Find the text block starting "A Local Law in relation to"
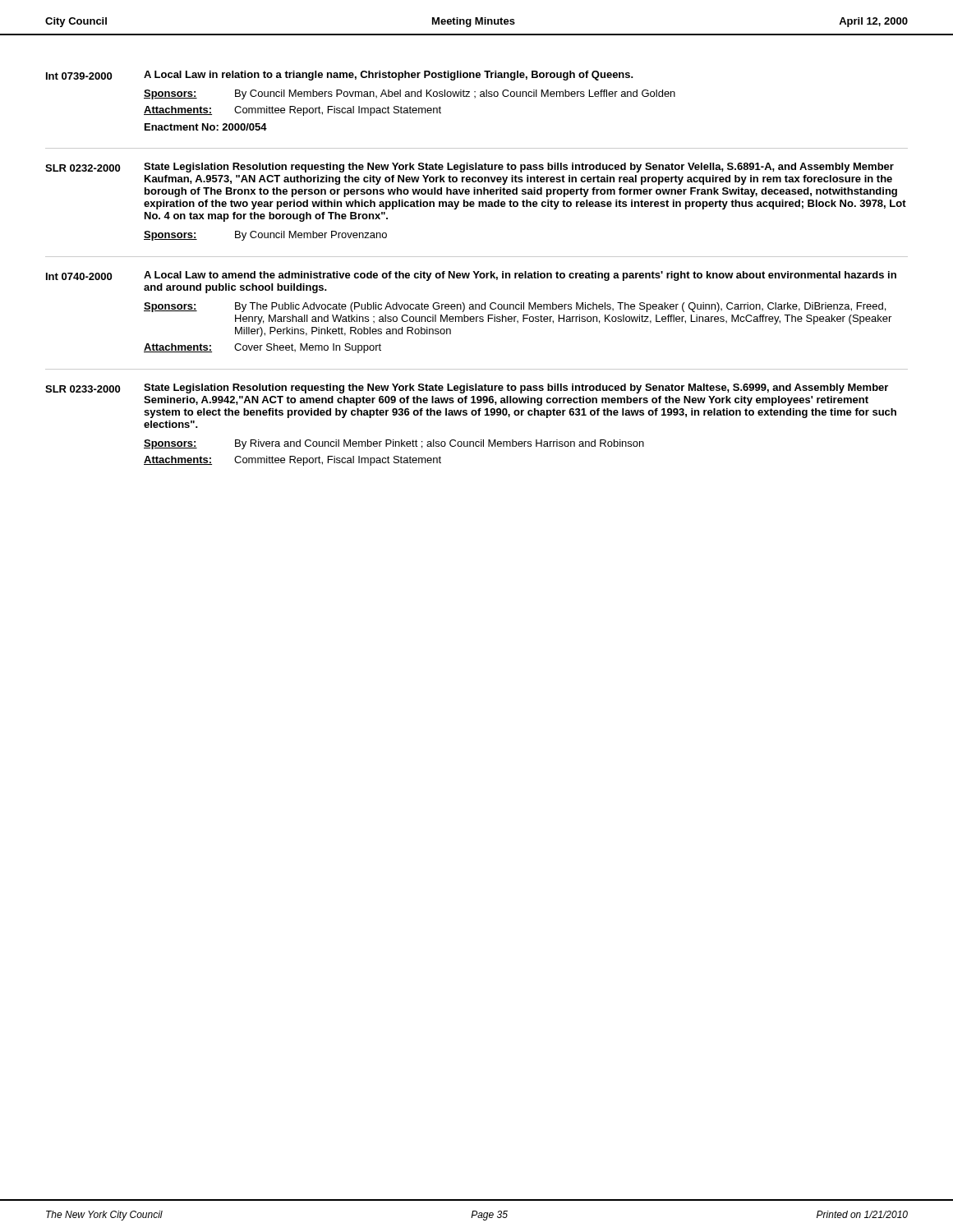The width and height of the screenshot is (953, 1232). point(389,74)
